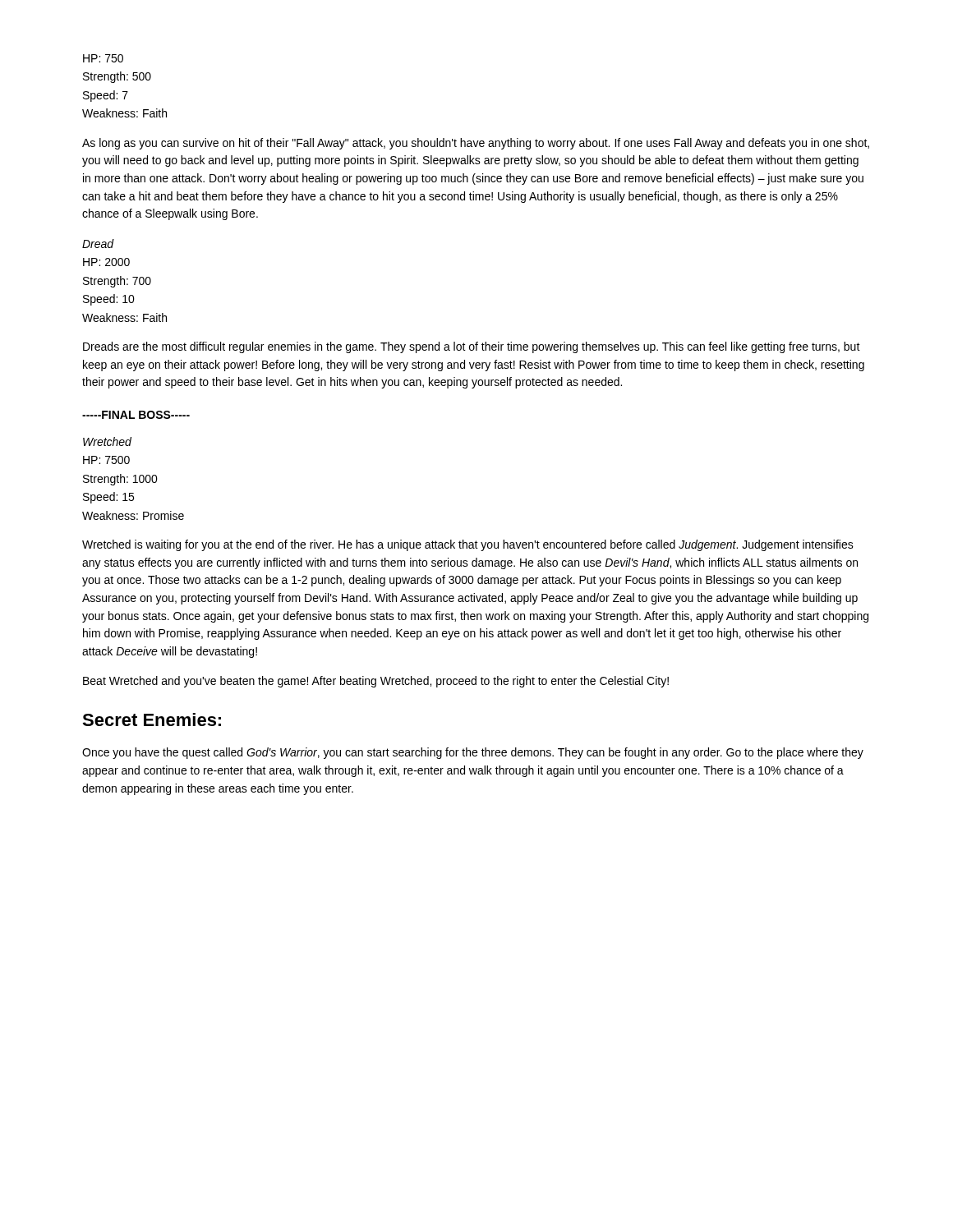Click on the passage starting "Wretched HP: 7500 Strength: 1000"
This screenshot has width=953, height=1232.
point(133,479)
